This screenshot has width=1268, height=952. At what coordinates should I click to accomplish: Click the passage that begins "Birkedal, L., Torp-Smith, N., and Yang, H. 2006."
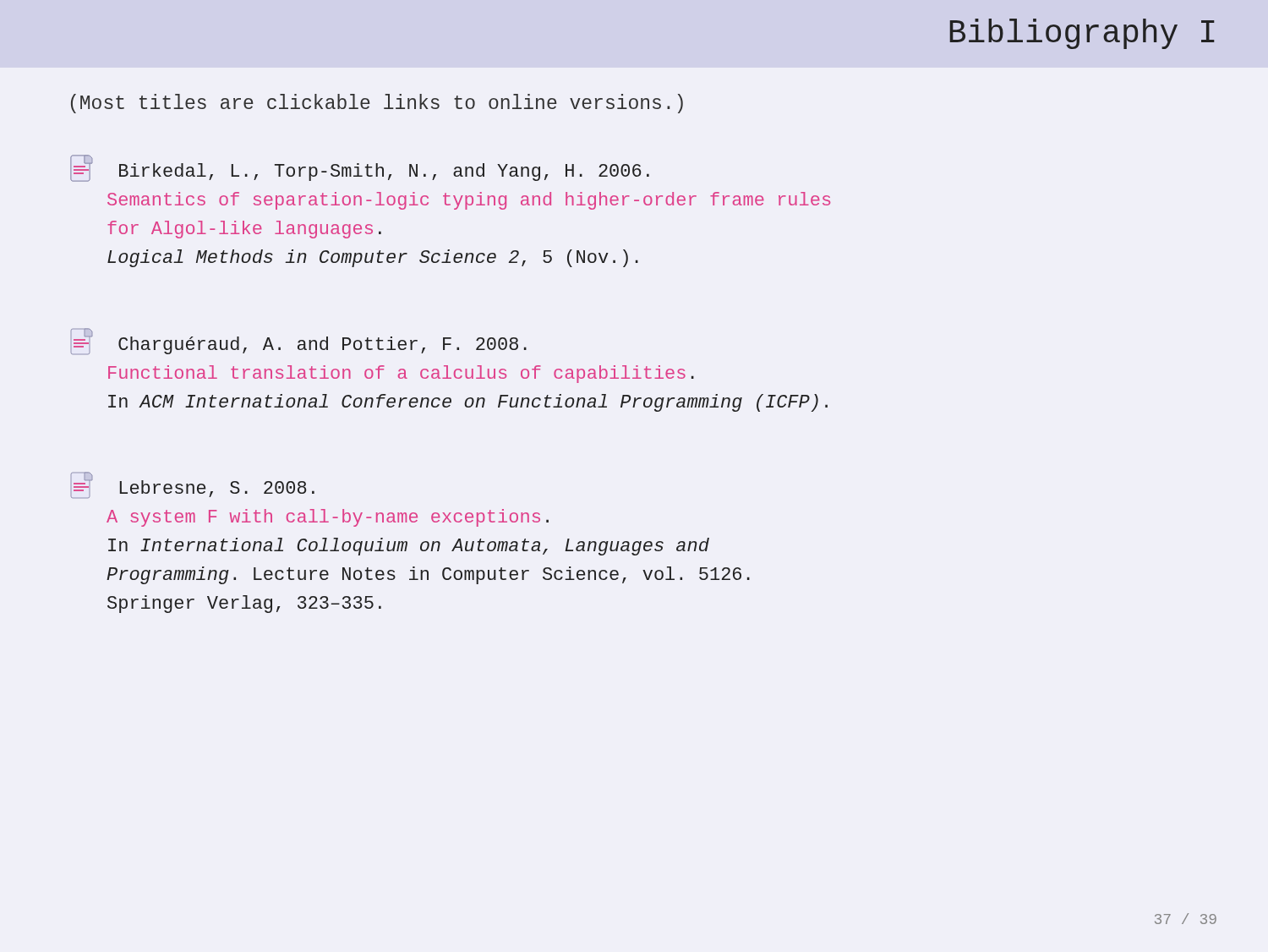click(360, 169)
